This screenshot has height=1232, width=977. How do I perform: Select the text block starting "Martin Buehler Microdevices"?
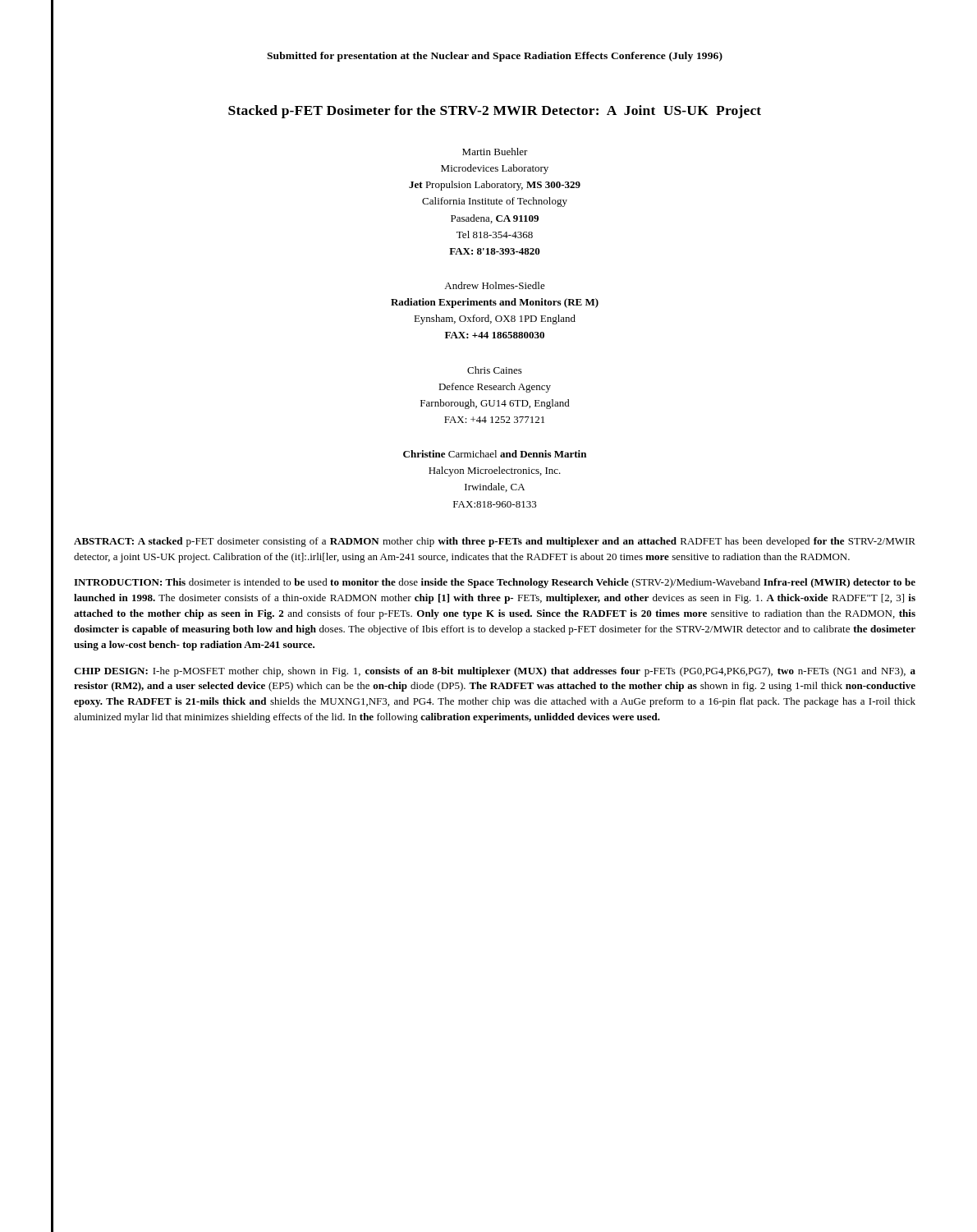(x=495, y=202)
